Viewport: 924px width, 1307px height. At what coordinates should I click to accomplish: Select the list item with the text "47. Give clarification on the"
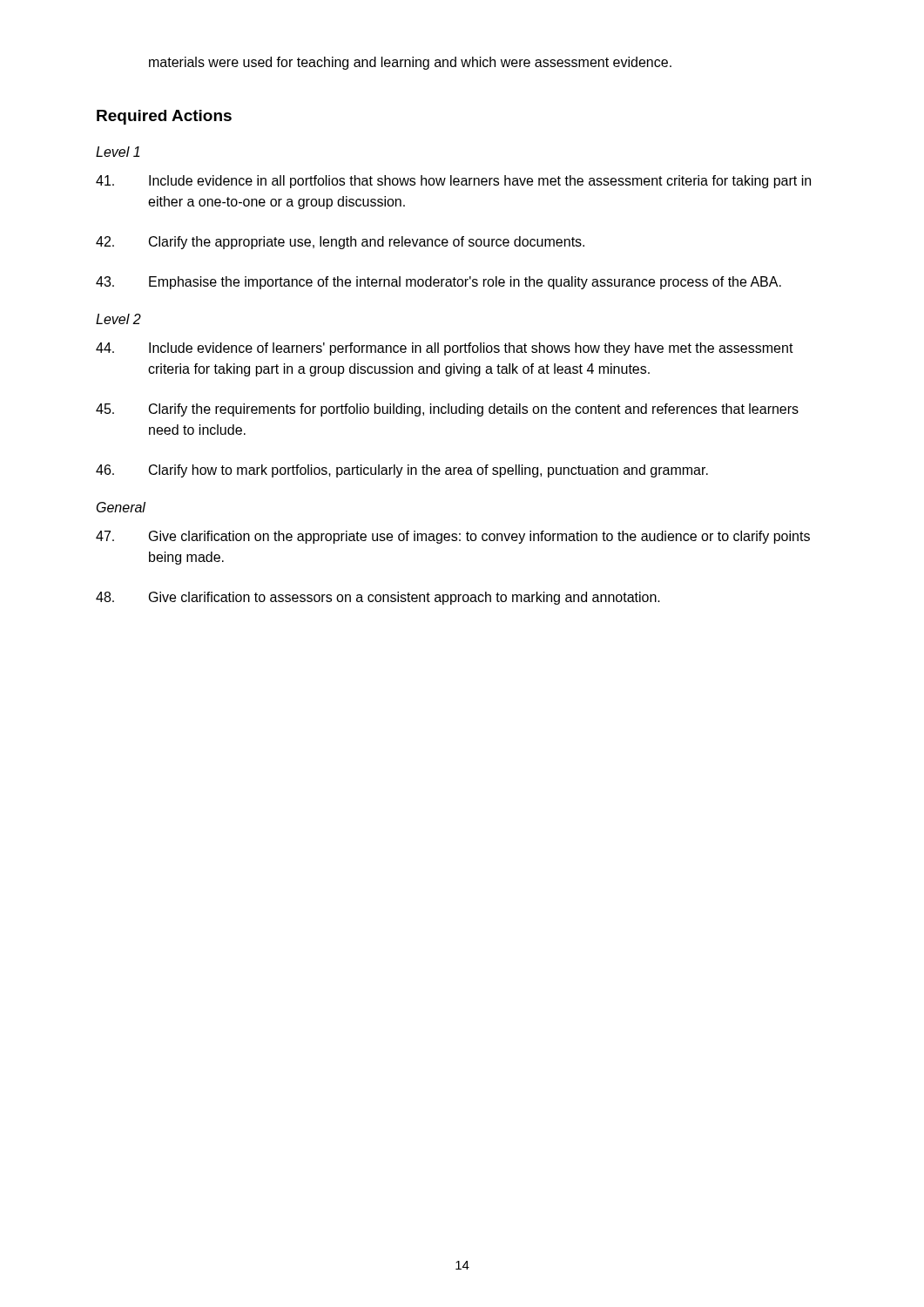click(462, 547)
